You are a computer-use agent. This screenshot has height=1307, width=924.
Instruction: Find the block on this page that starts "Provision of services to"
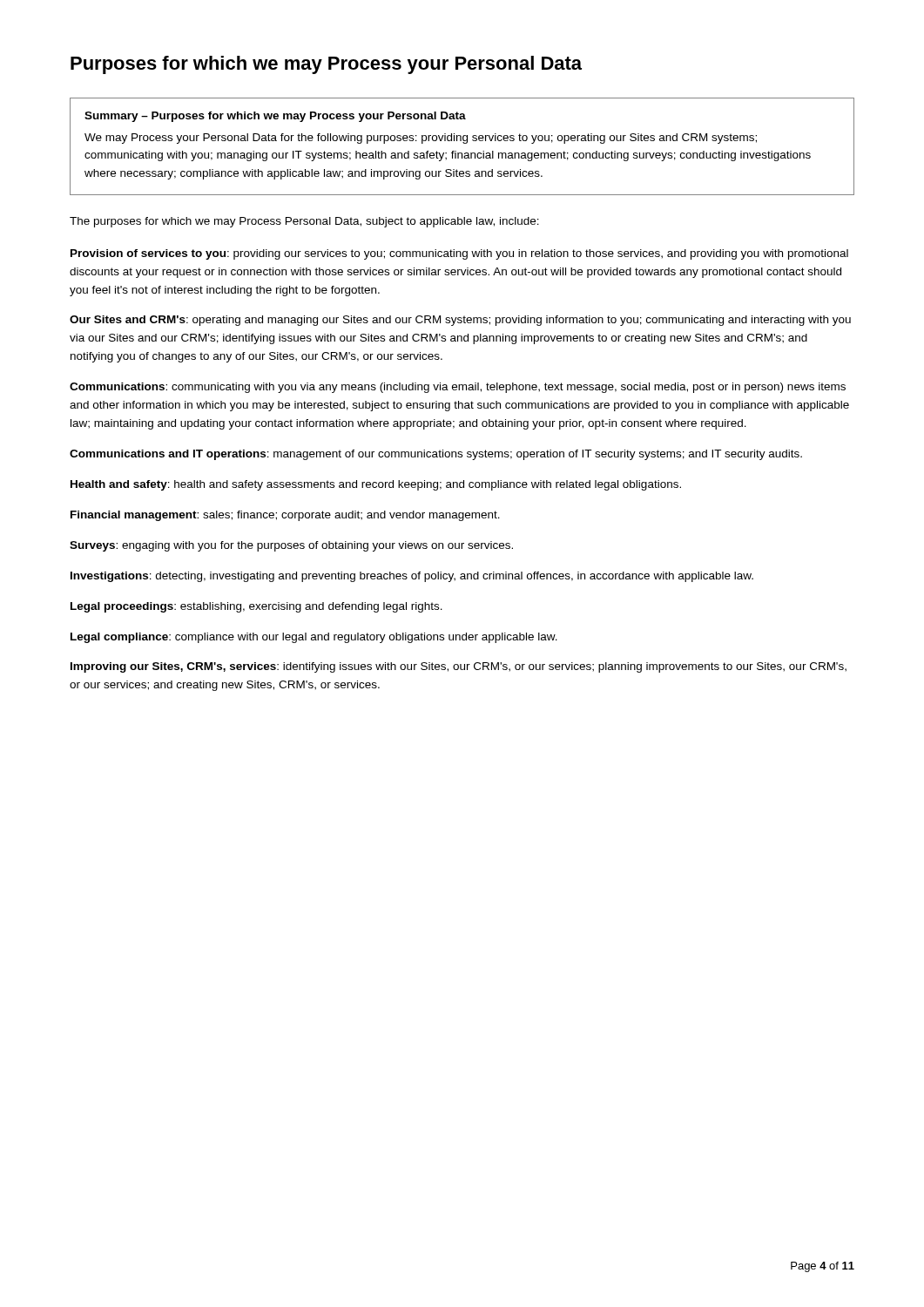pyautogui.click(x=459, y=271)
